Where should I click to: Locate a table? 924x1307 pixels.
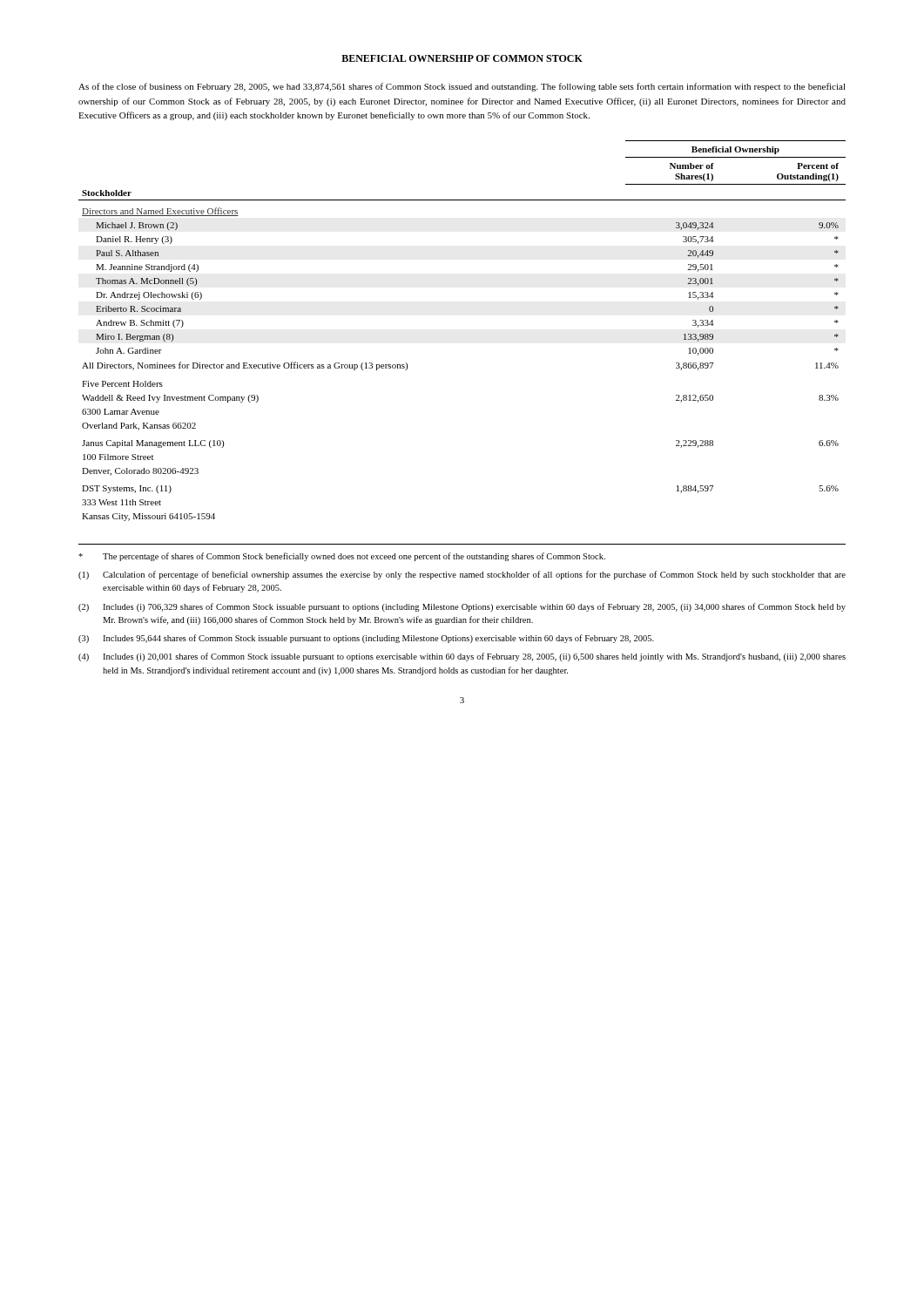click(462, 331)
